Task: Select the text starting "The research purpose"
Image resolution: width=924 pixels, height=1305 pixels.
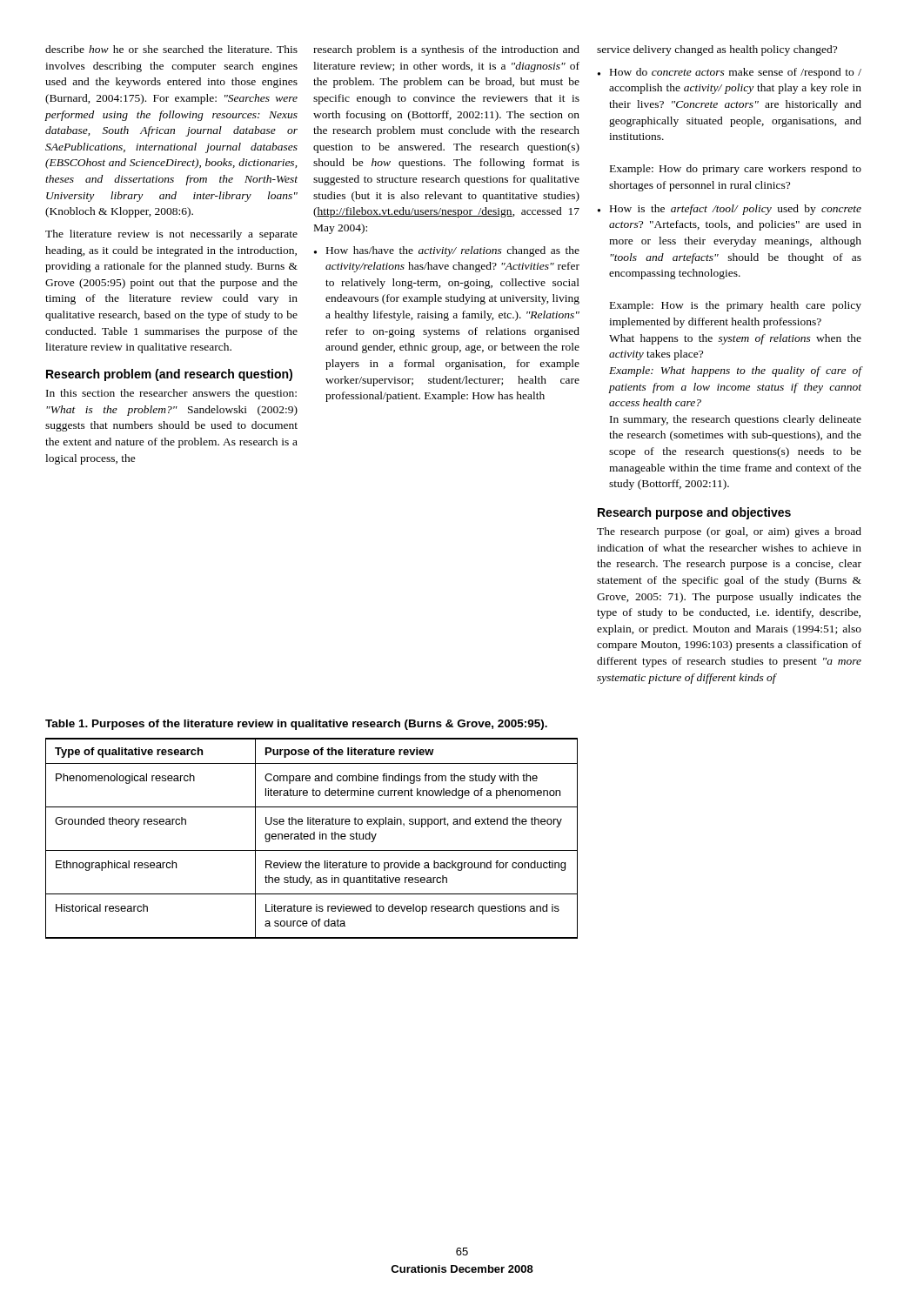Action: click(x=729, y=605)
